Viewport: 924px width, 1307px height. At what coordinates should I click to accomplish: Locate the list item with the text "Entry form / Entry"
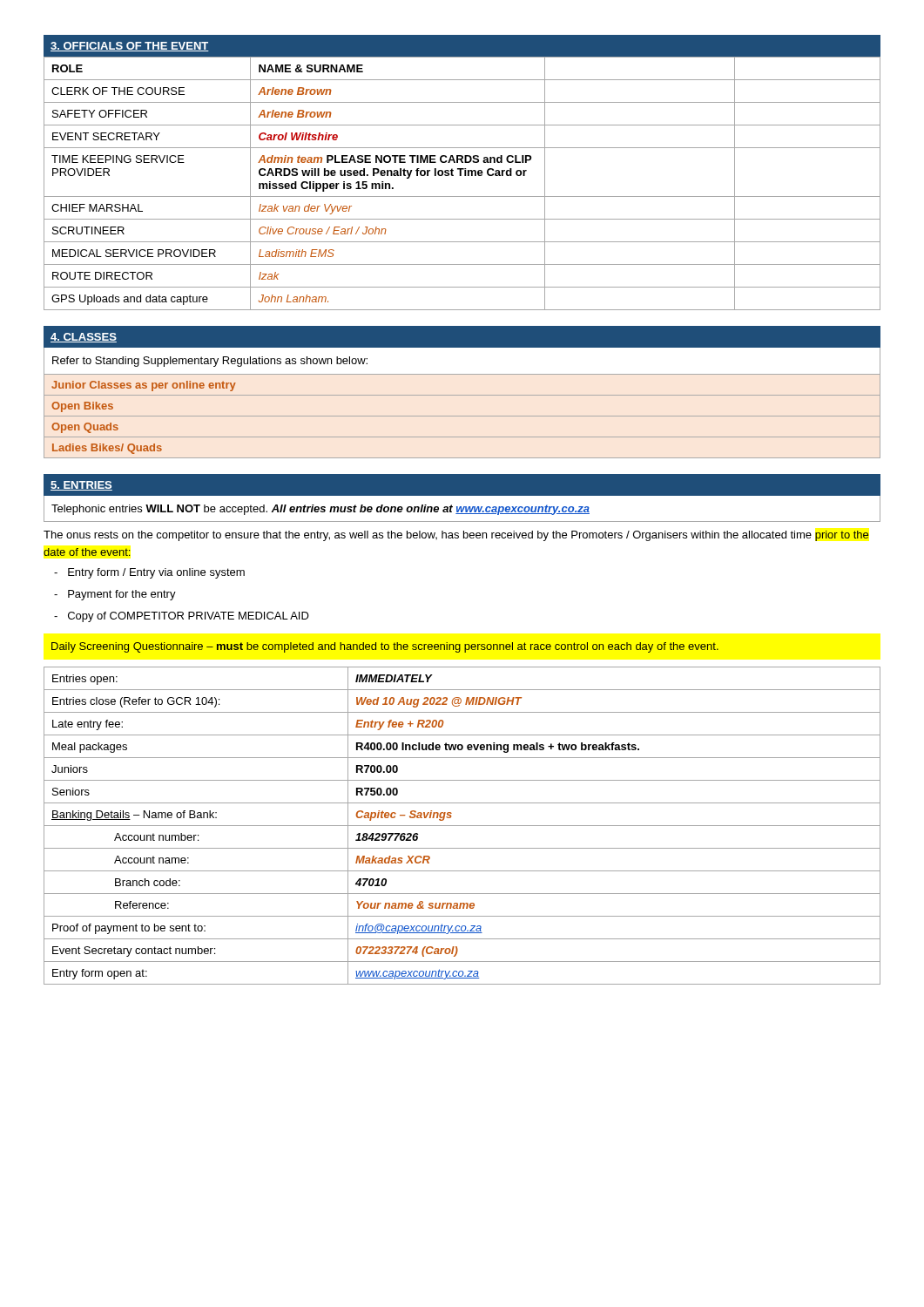[x=150, y=572]
